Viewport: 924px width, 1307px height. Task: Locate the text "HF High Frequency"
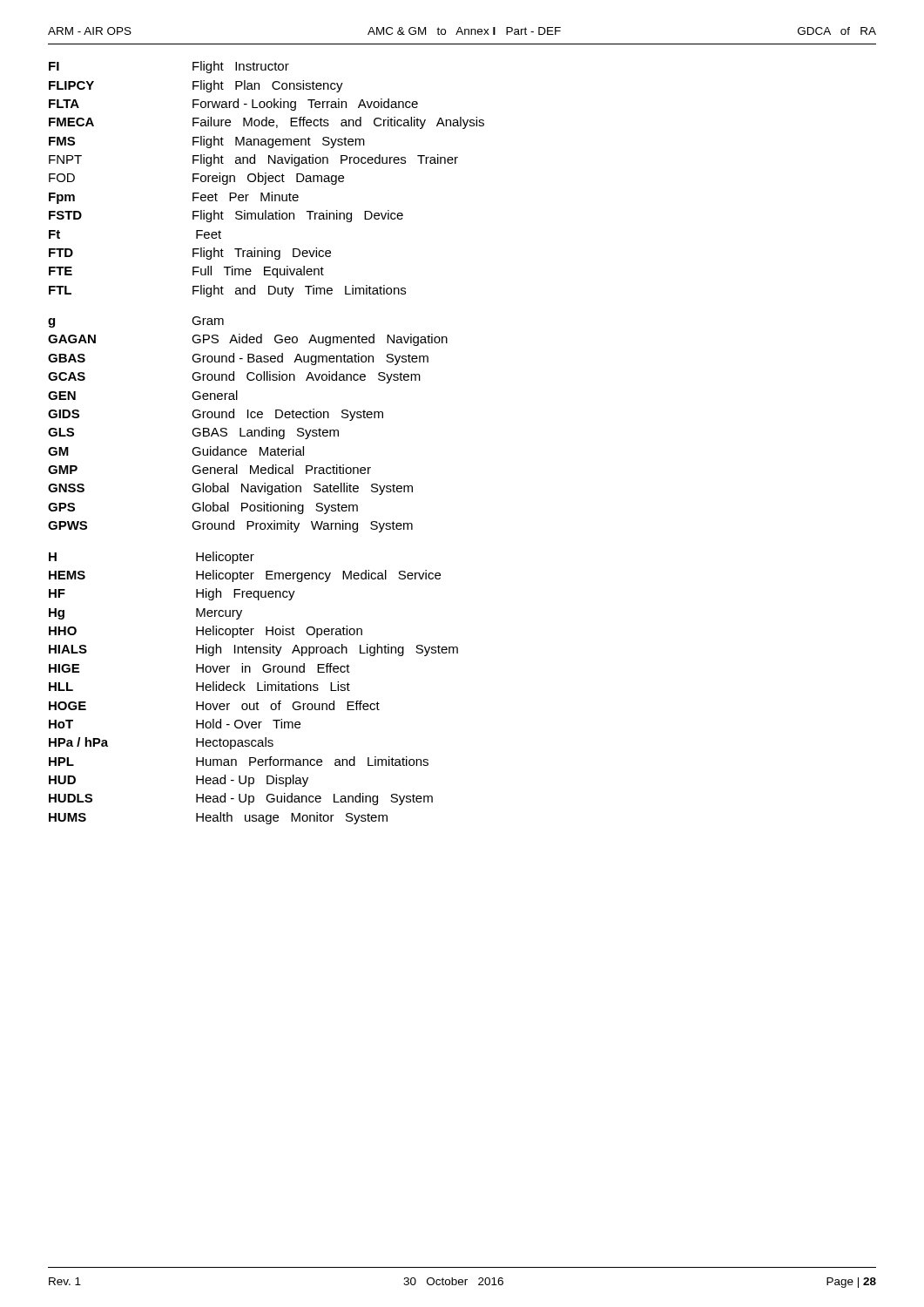[x=53, y=594]
